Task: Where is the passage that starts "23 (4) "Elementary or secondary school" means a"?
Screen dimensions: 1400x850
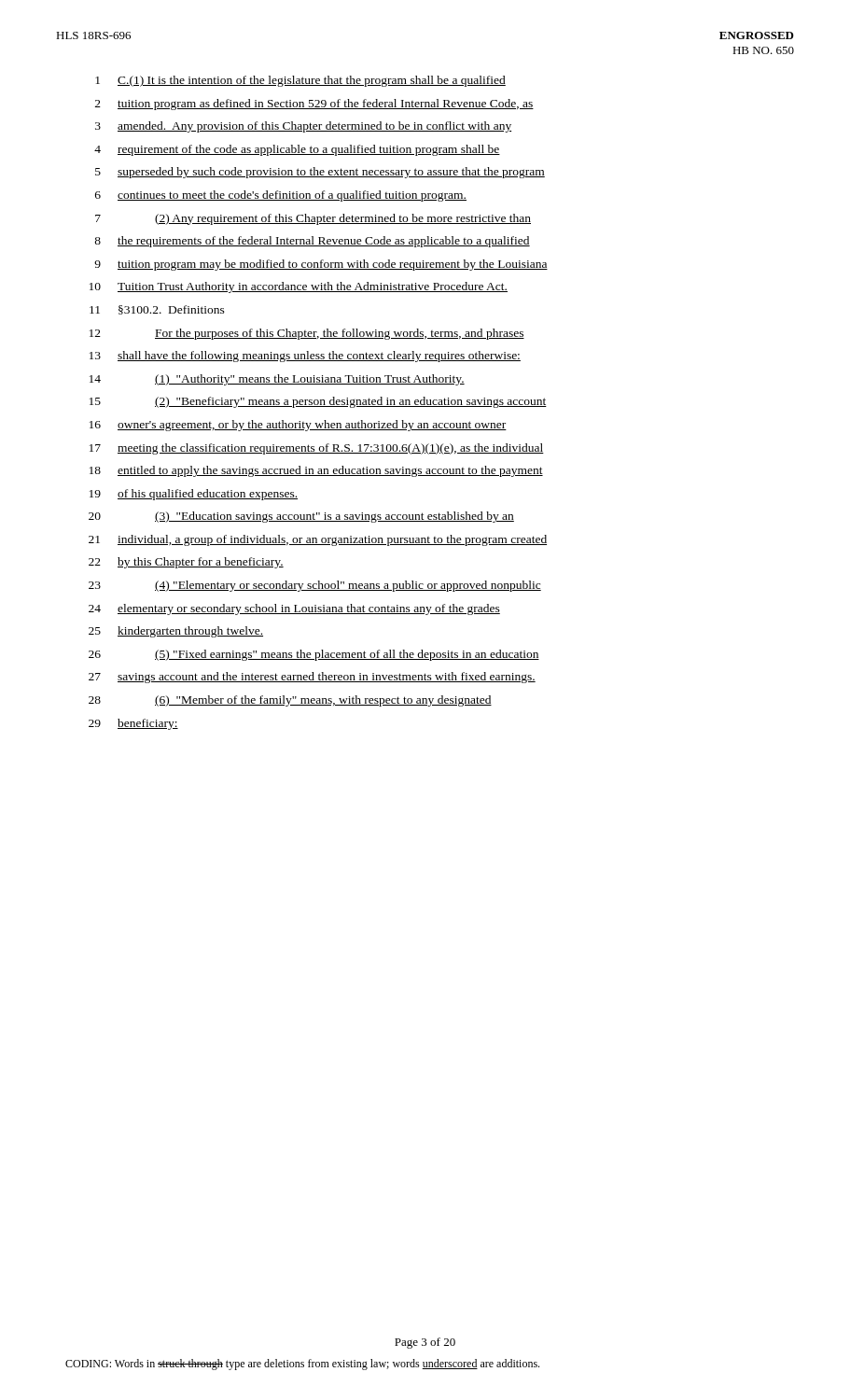Action: pos(425,585)
